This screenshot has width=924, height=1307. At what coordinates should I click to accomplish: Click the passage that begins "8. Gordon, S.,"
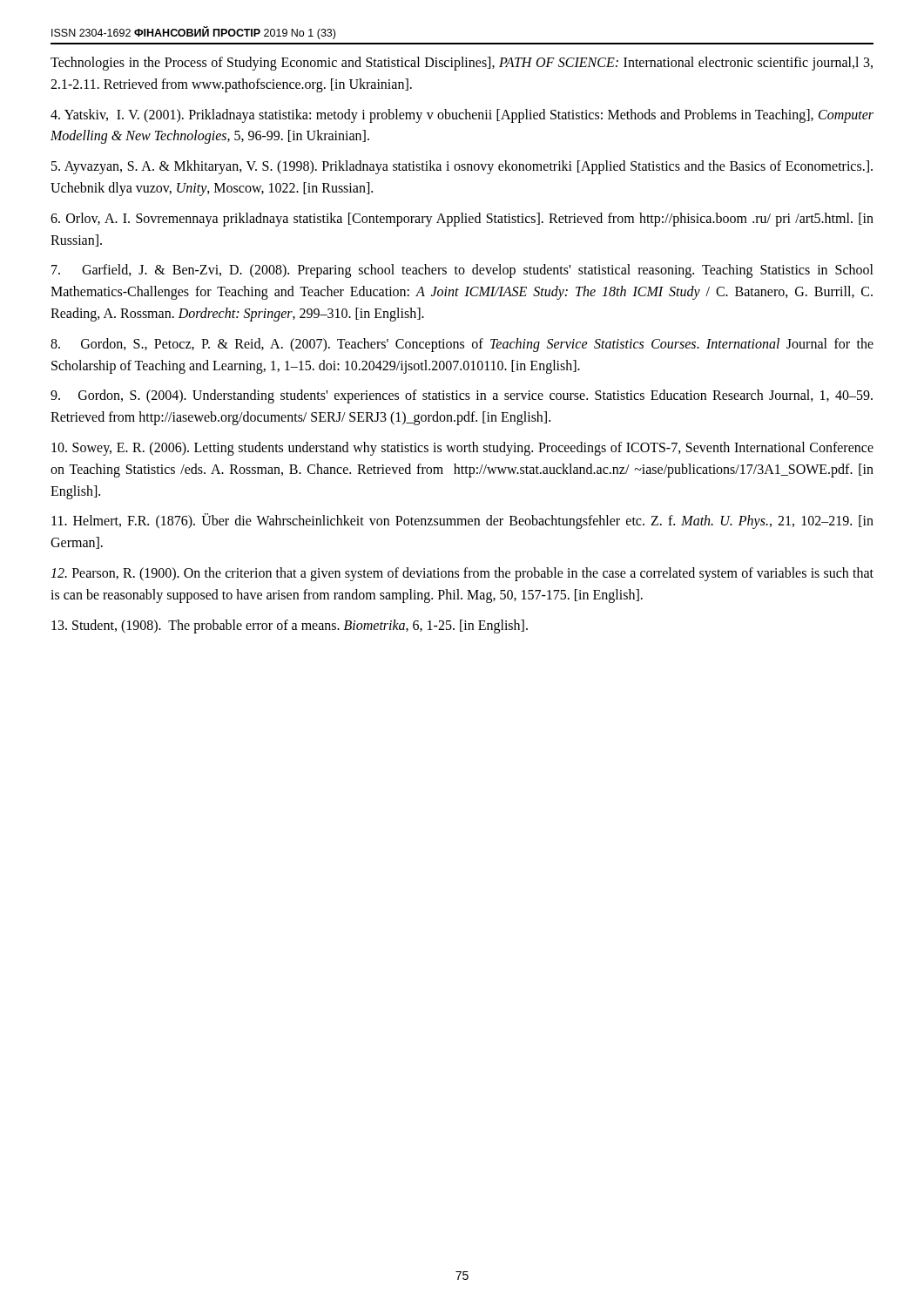tap(462, 355)
